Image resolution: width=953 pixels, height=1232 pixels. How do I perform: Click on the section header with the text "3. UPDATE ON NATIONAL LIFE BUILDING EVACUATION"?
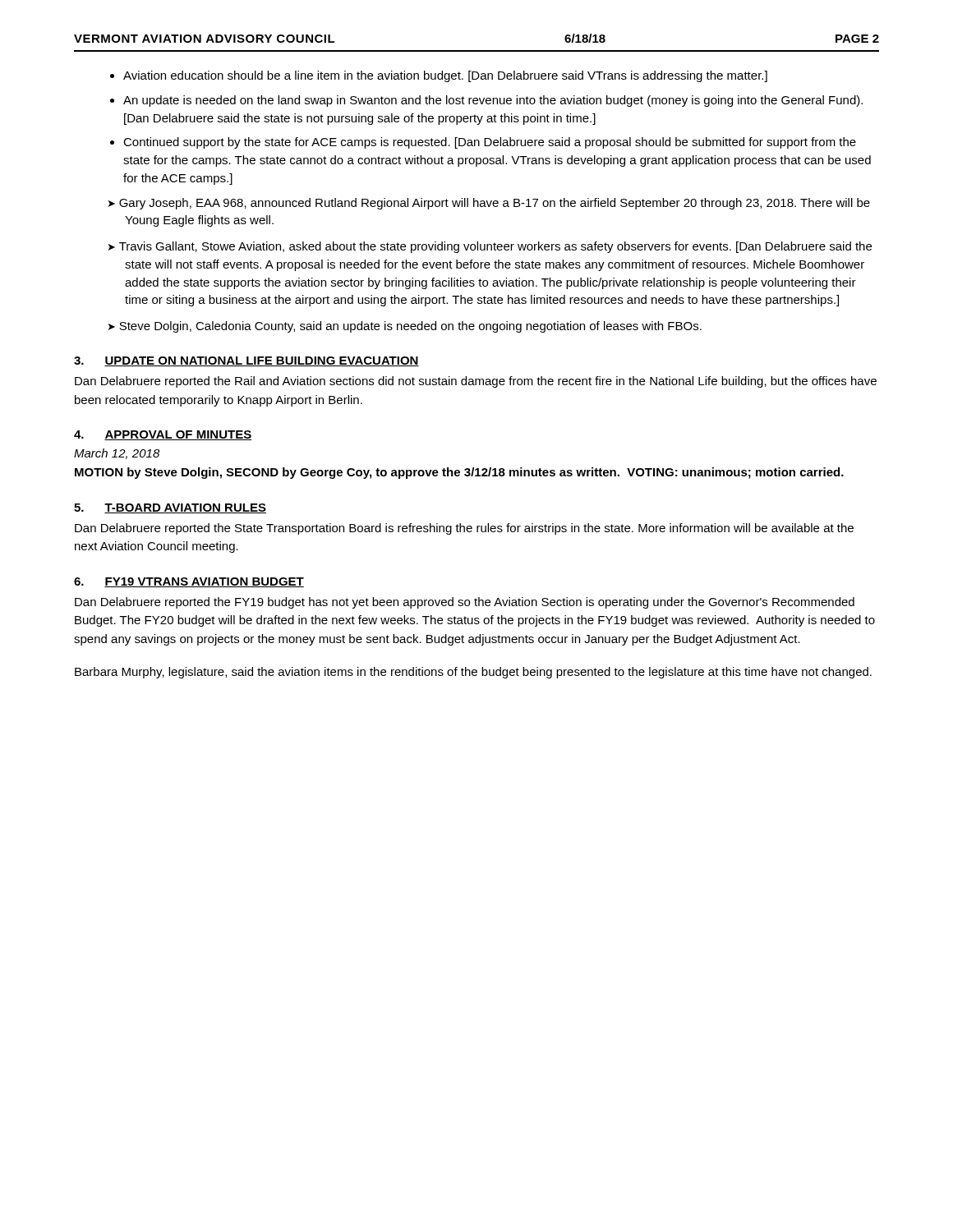point(246,360)
